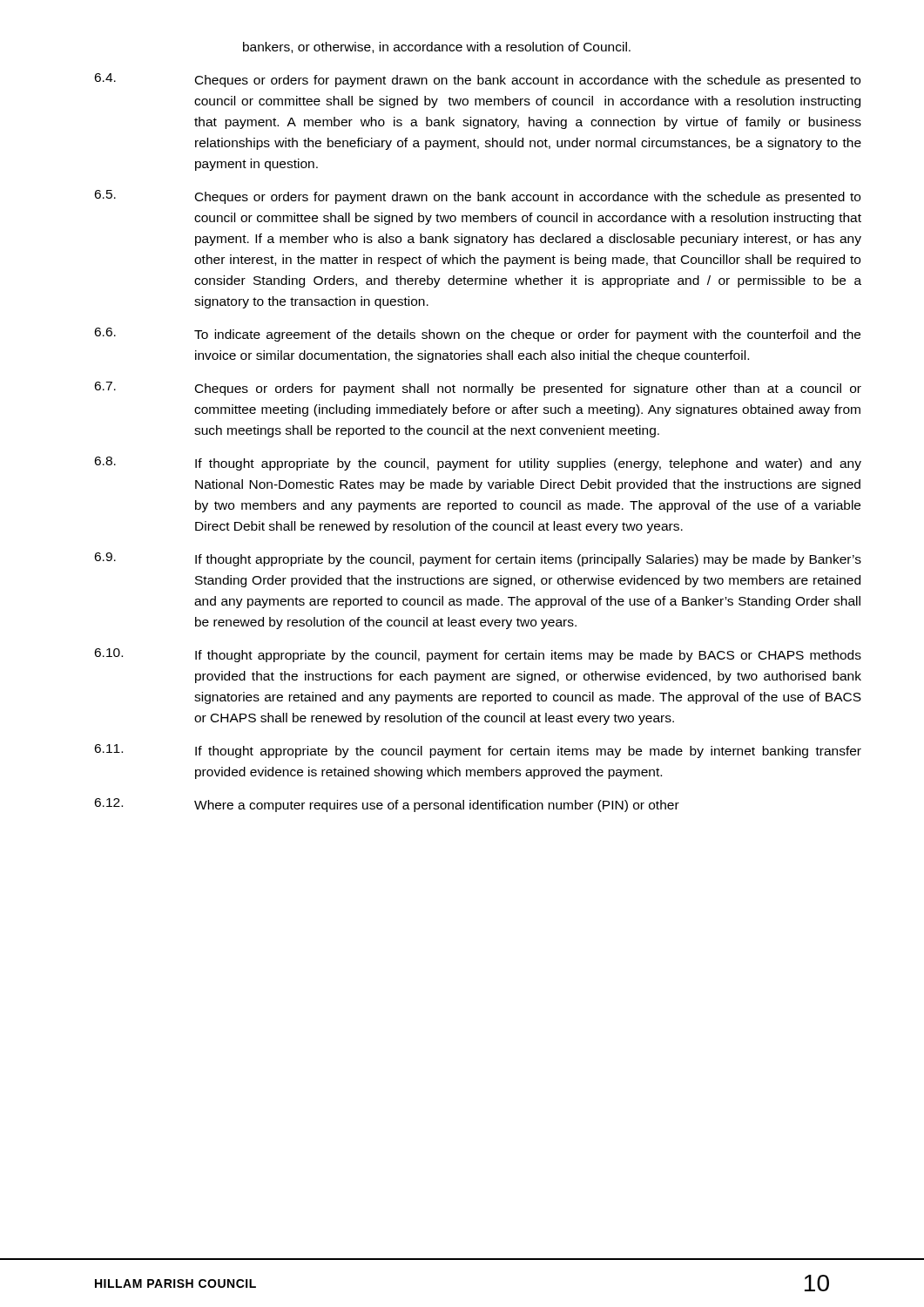
Task: Select the region starting "6.4. Cheques or orders for"
Action: pos(478,122)
